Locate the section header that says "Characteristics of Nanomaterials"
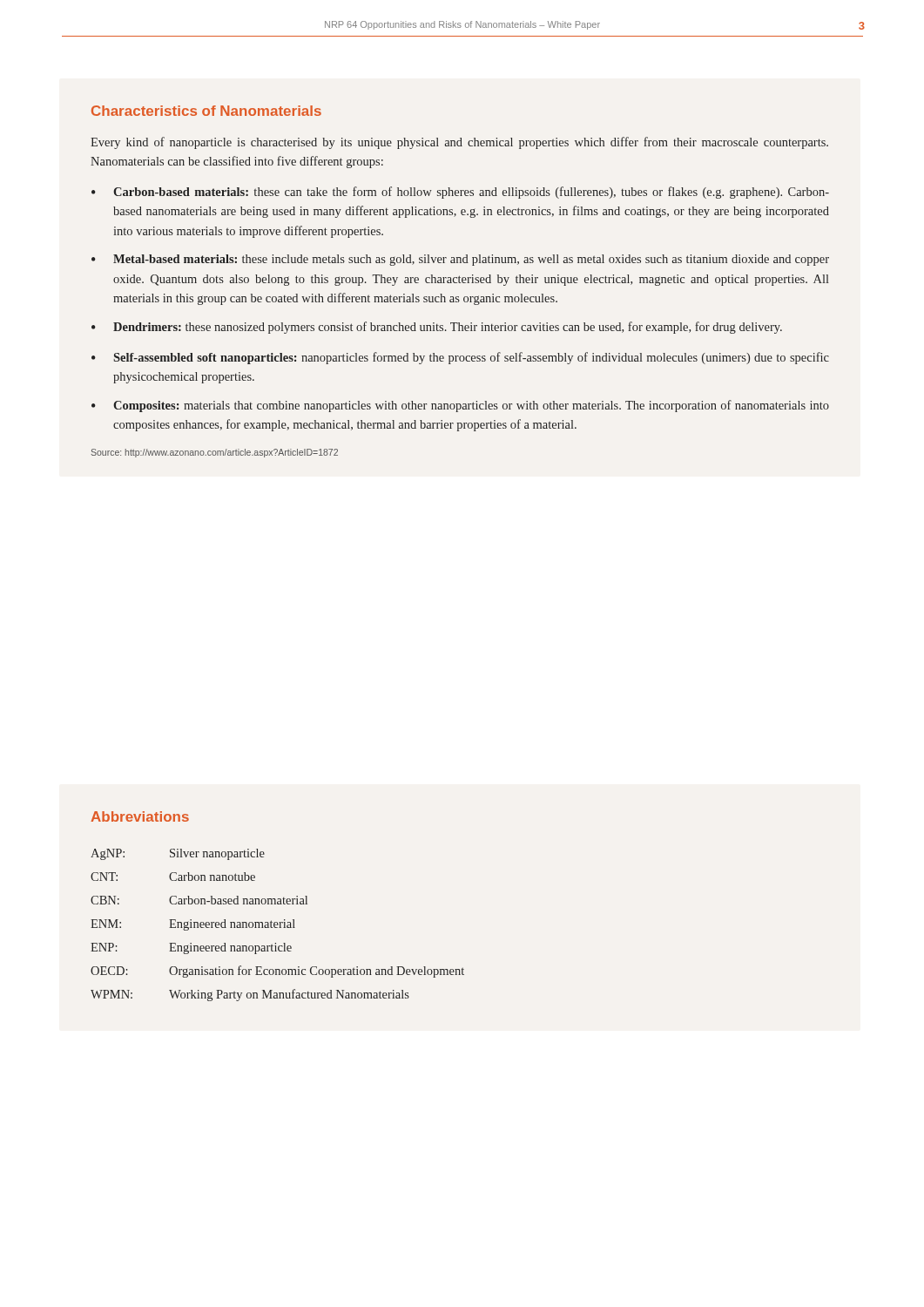The width and height of the screenshot is (924, 1307). click(x=206, y=111)
